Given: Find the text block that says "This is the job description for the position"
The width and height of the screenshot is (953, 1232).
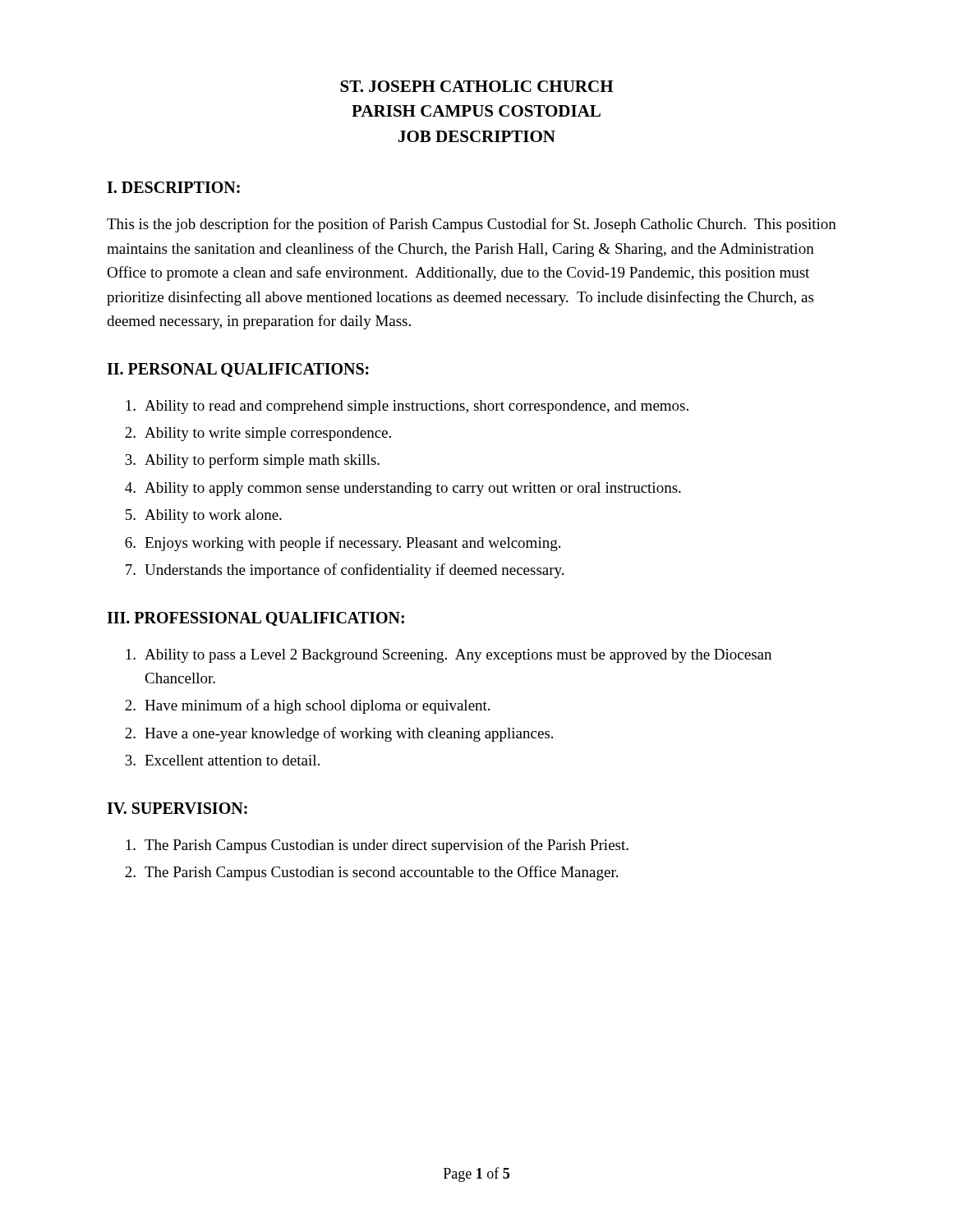Looking at the screenshot, I should pos(472,272).
